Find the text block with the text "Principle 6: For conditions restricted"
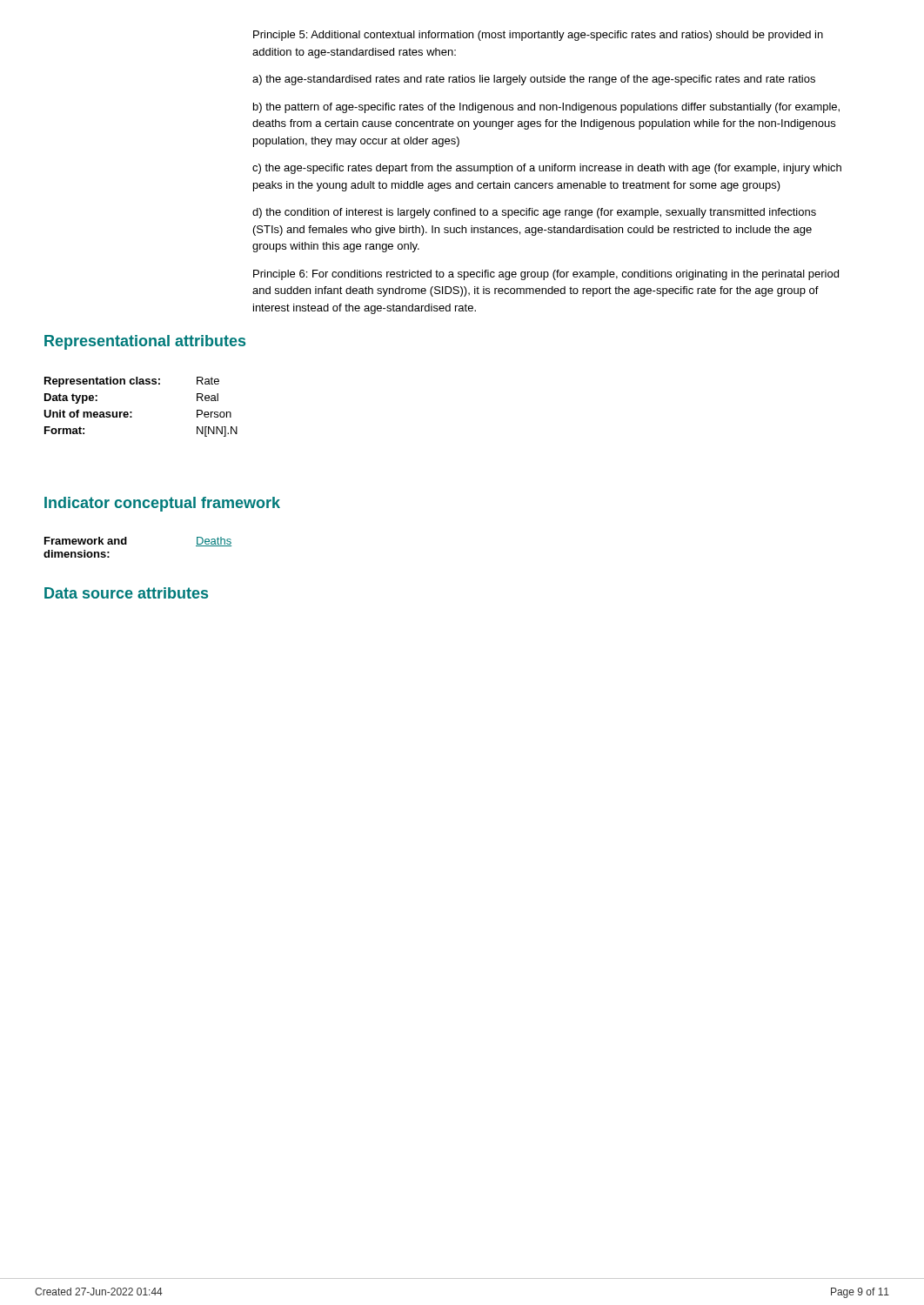The height and width of the screenshot is (1305, 924). click(x=546, y=290)
